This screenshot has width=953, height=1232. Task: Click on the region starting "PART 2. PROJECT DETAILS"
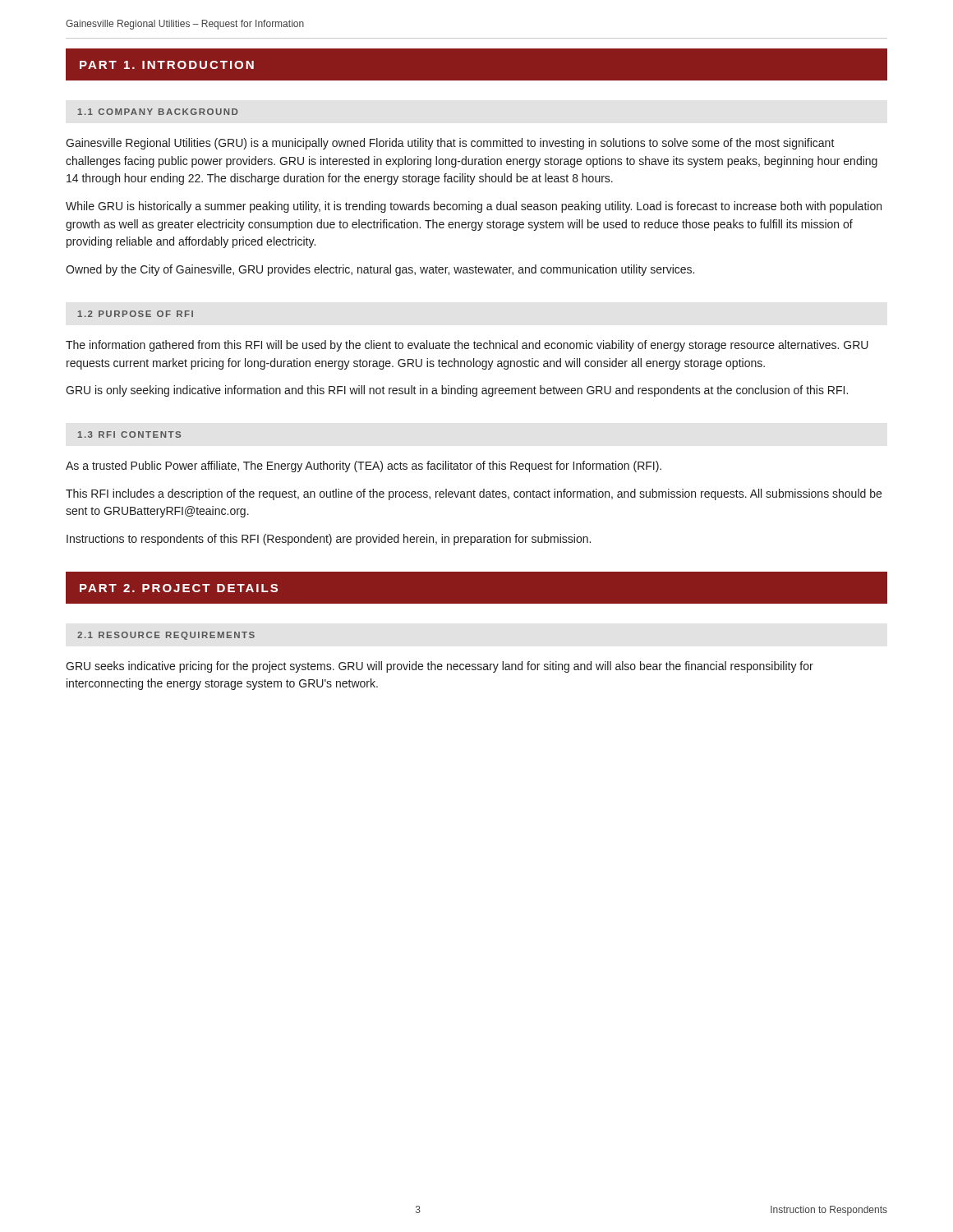point(179,587)
